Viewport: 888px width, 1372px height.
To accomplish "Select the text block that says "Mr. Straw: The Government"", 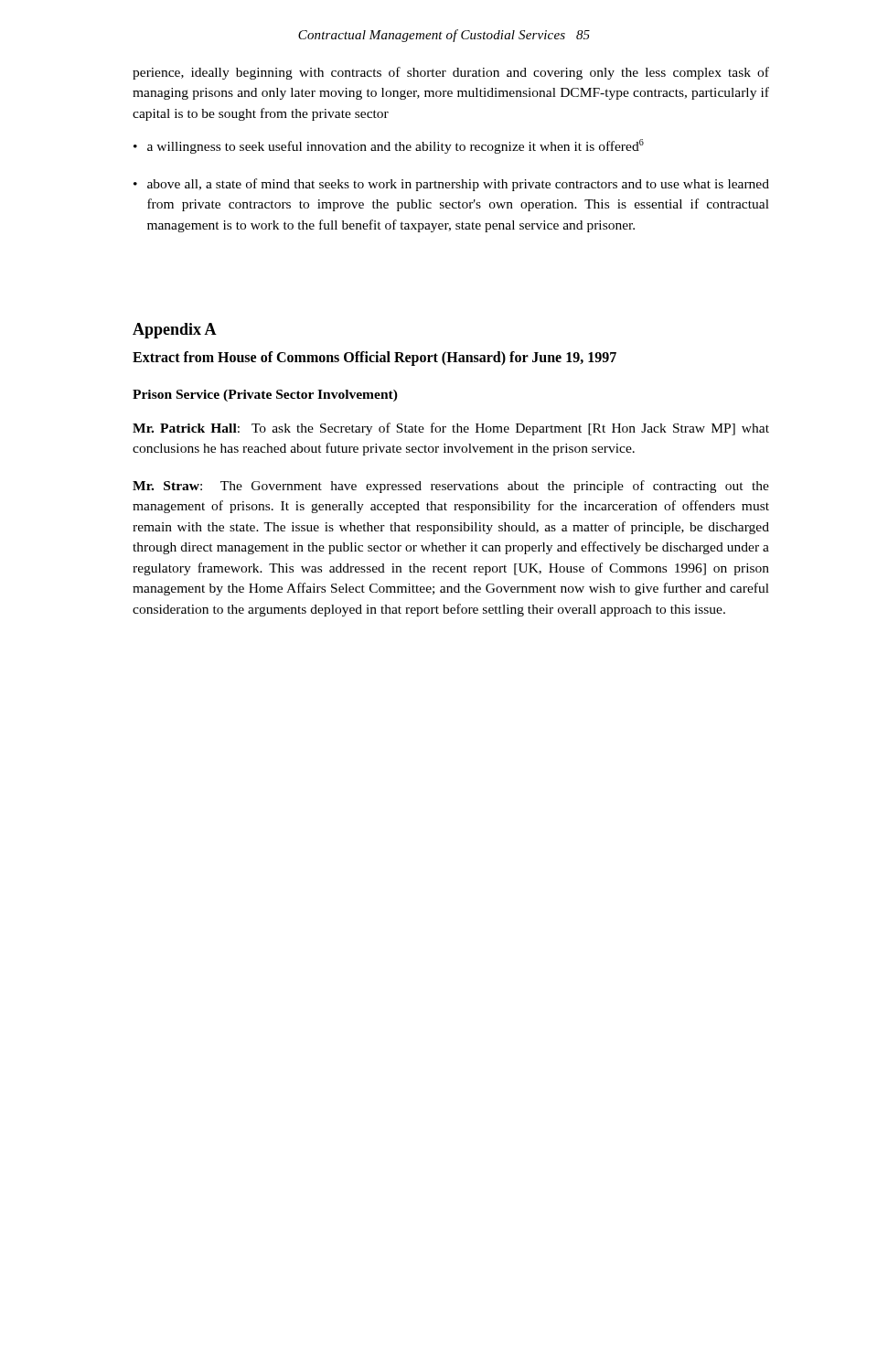I will pos(451,547).
